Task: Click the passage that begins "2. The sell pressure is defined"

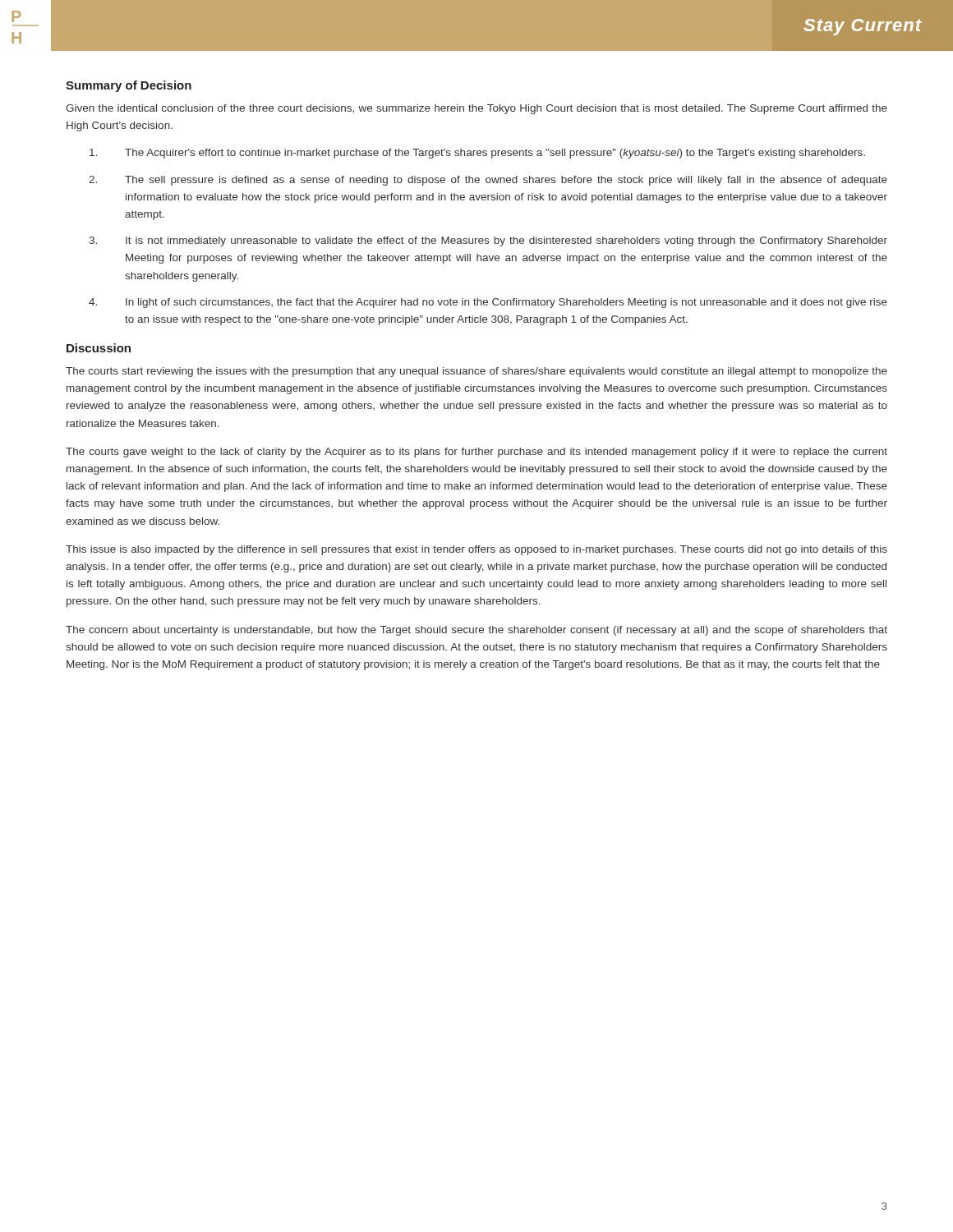Action: [x=476, y=197]
